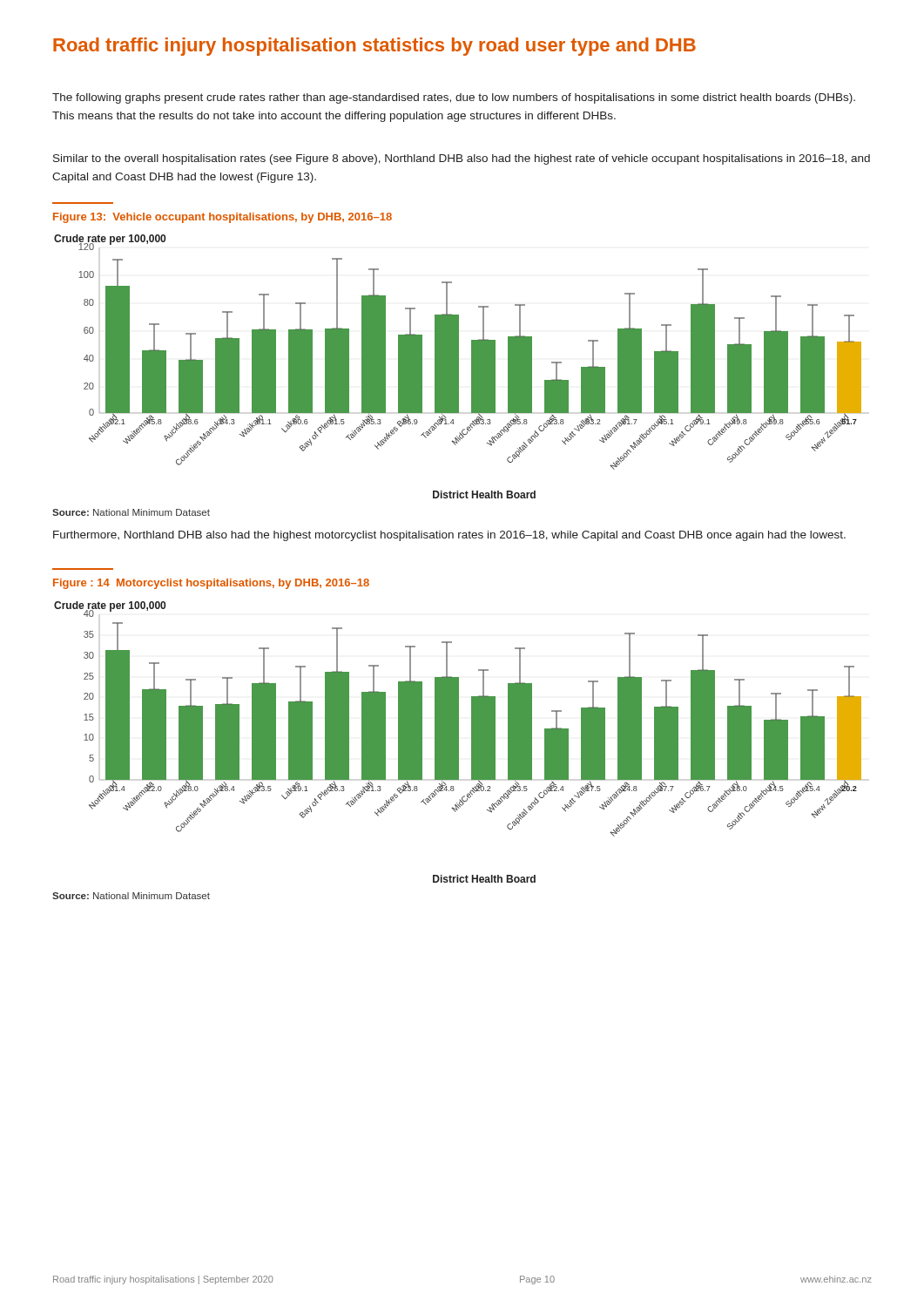The width and height of the screenshot is (924, 1307).
Task: Find the text block starting "Figure : 14 Motorcyclist hospitalisations, by"
Action: point(211,579)
